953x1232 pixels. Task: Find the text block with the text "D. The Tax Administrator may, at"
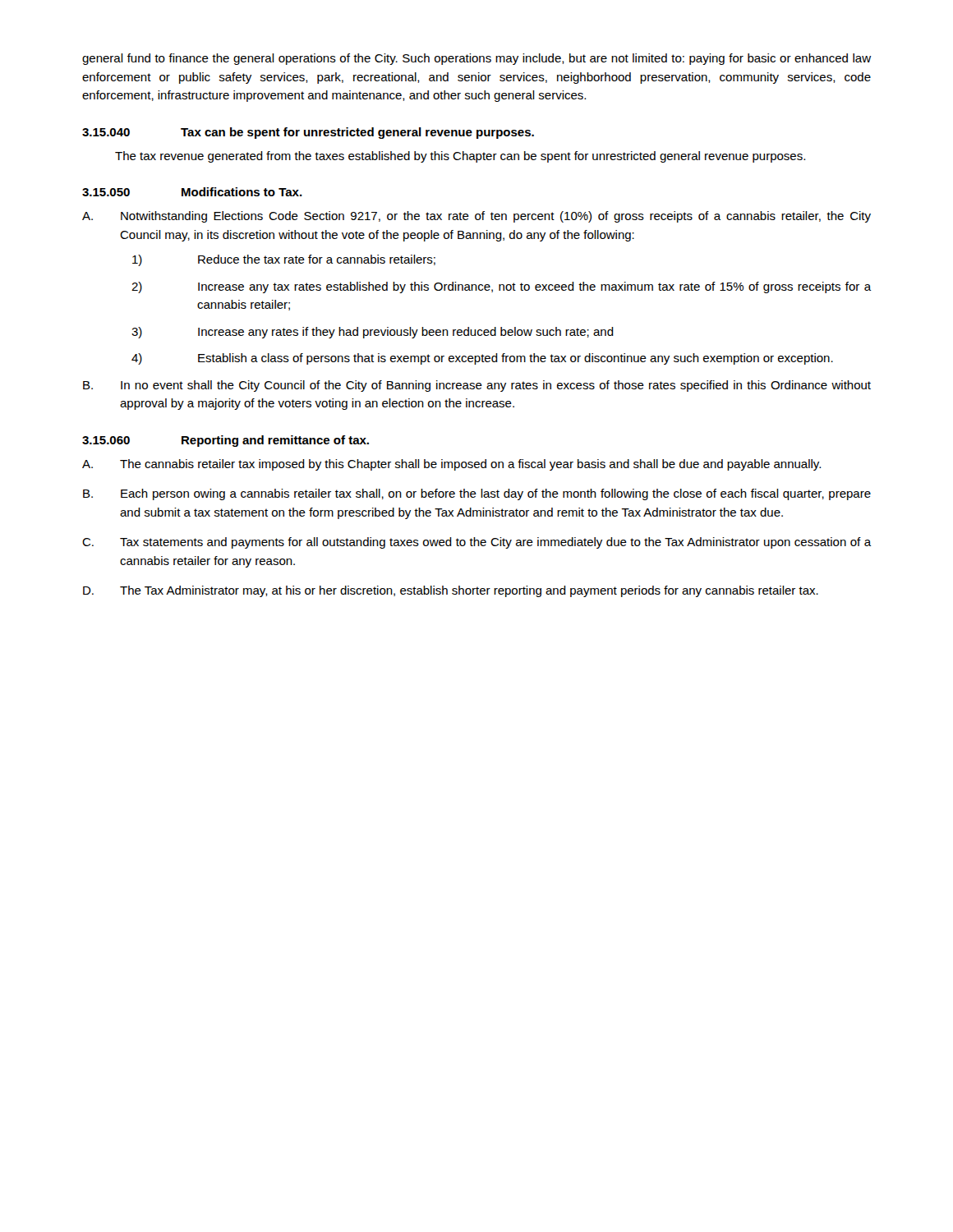tap(476, 591)
